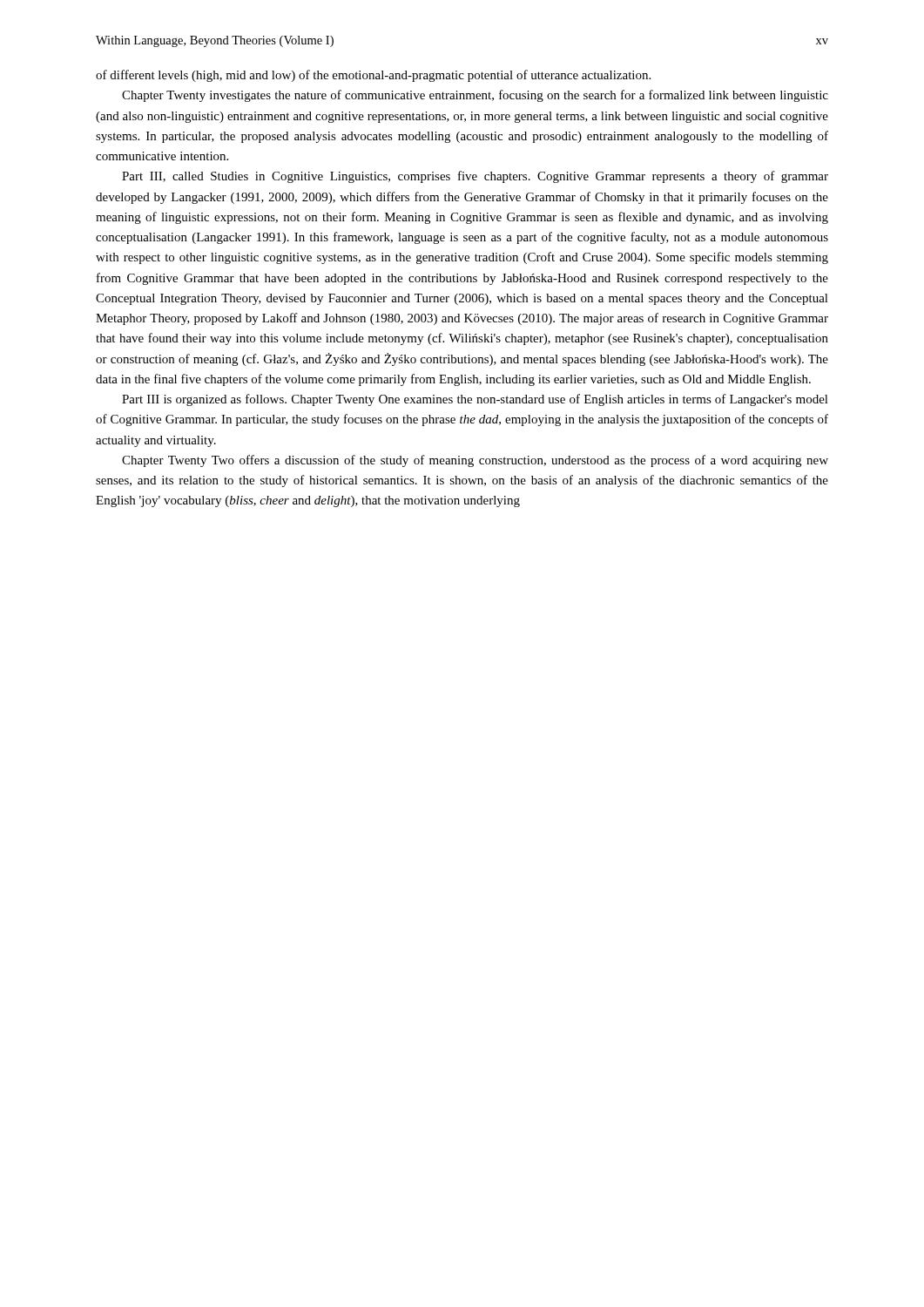Select the text block with the text "Chapter Twenty investigates the"
Screen dimensions: 1307x924
[x=462, y=126]
